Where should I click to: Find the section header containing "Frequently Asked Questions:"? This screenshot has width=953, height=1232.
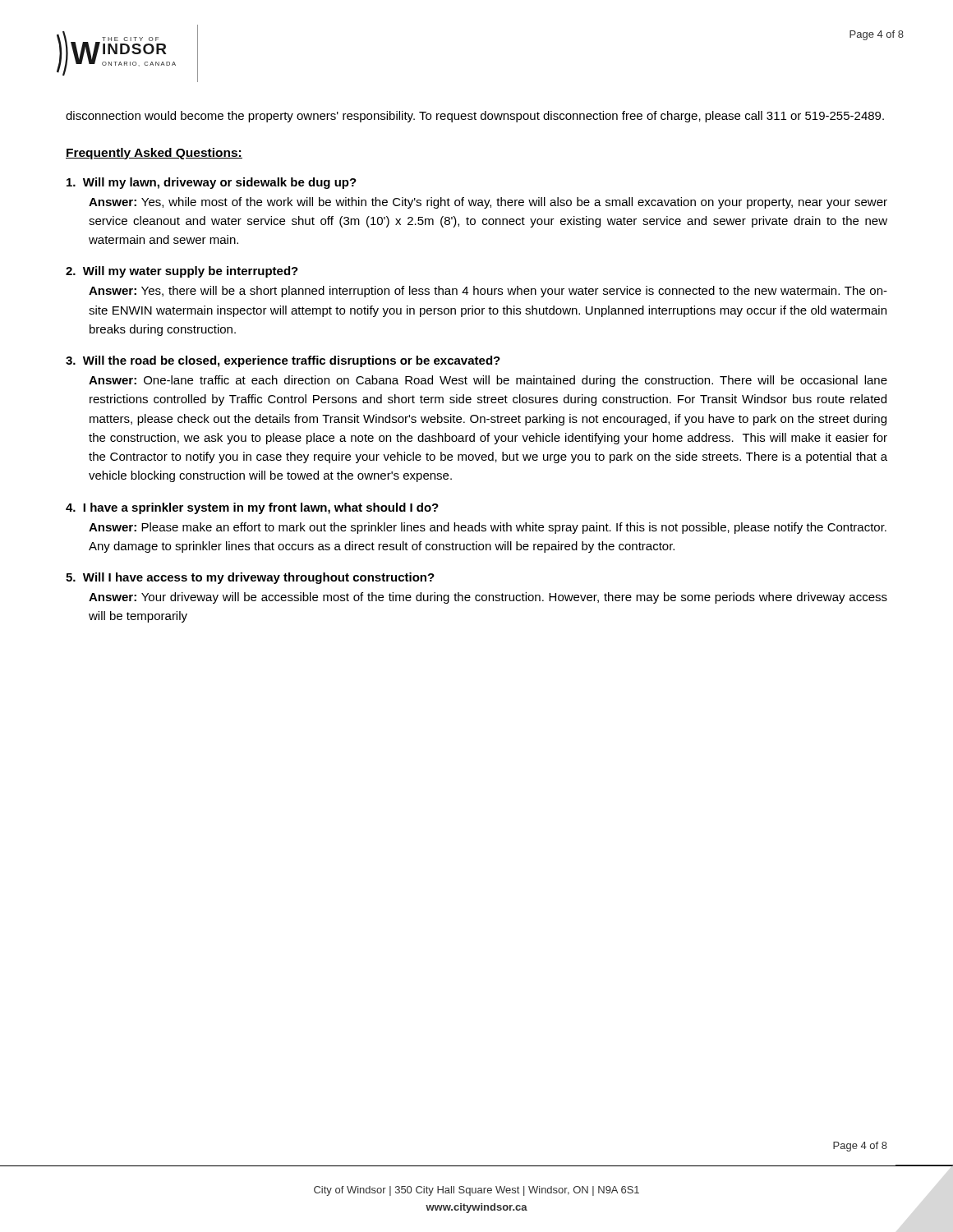point(154,152)
